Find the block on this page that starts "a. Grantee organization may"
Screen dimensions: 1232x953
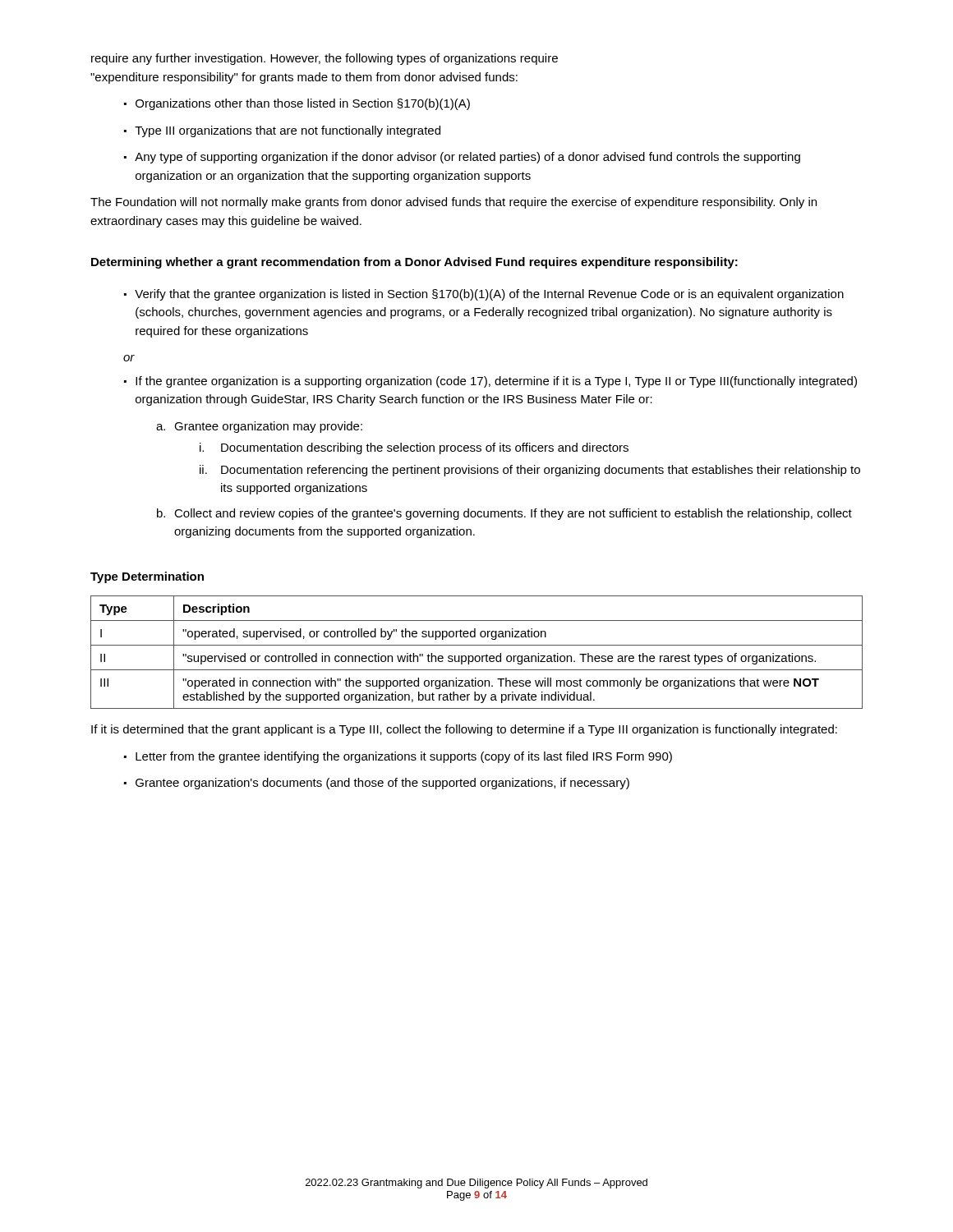[x=509, y=479]
